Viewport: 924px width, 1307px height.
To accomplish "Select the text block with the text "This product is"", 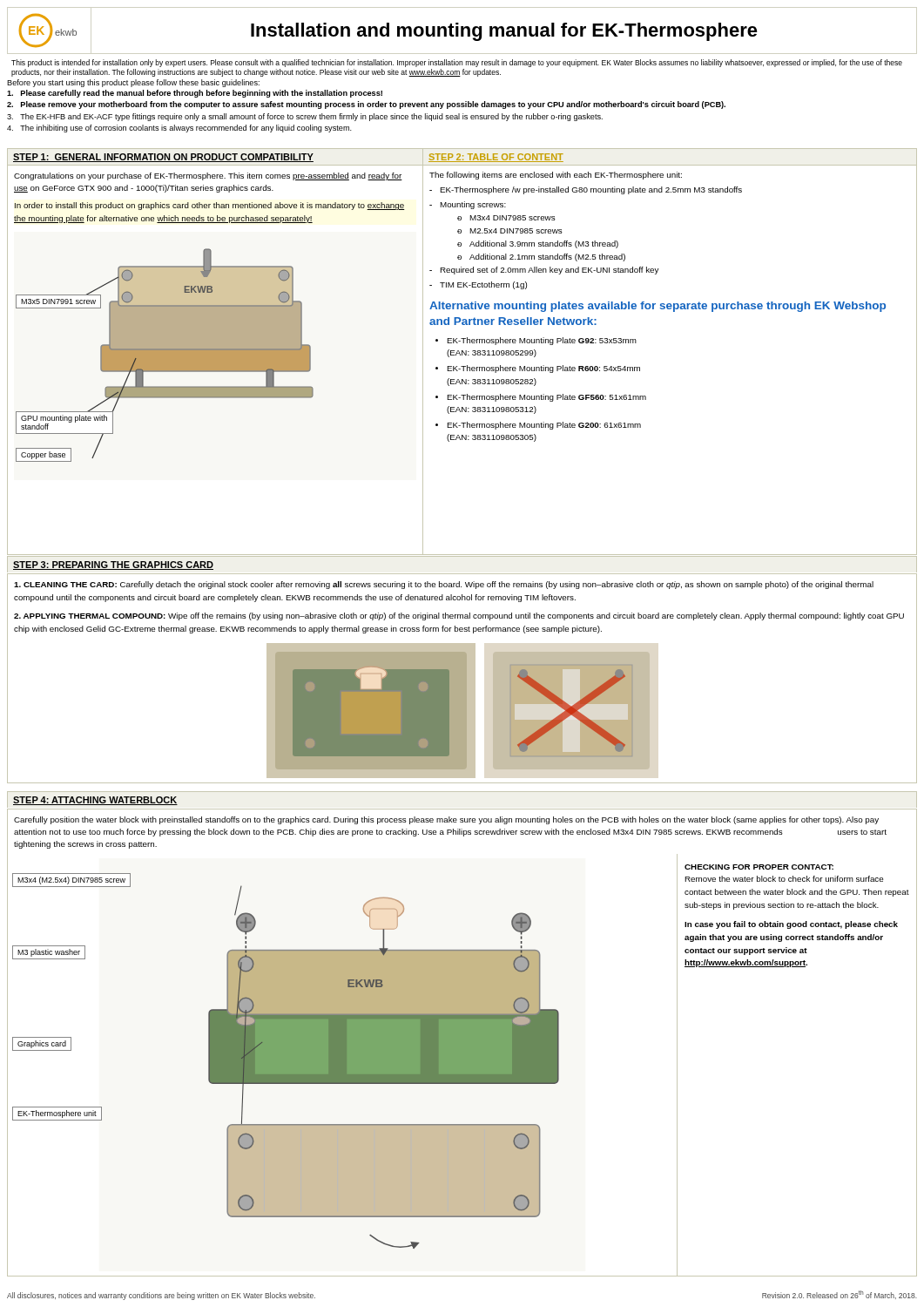I will point(457,68).
